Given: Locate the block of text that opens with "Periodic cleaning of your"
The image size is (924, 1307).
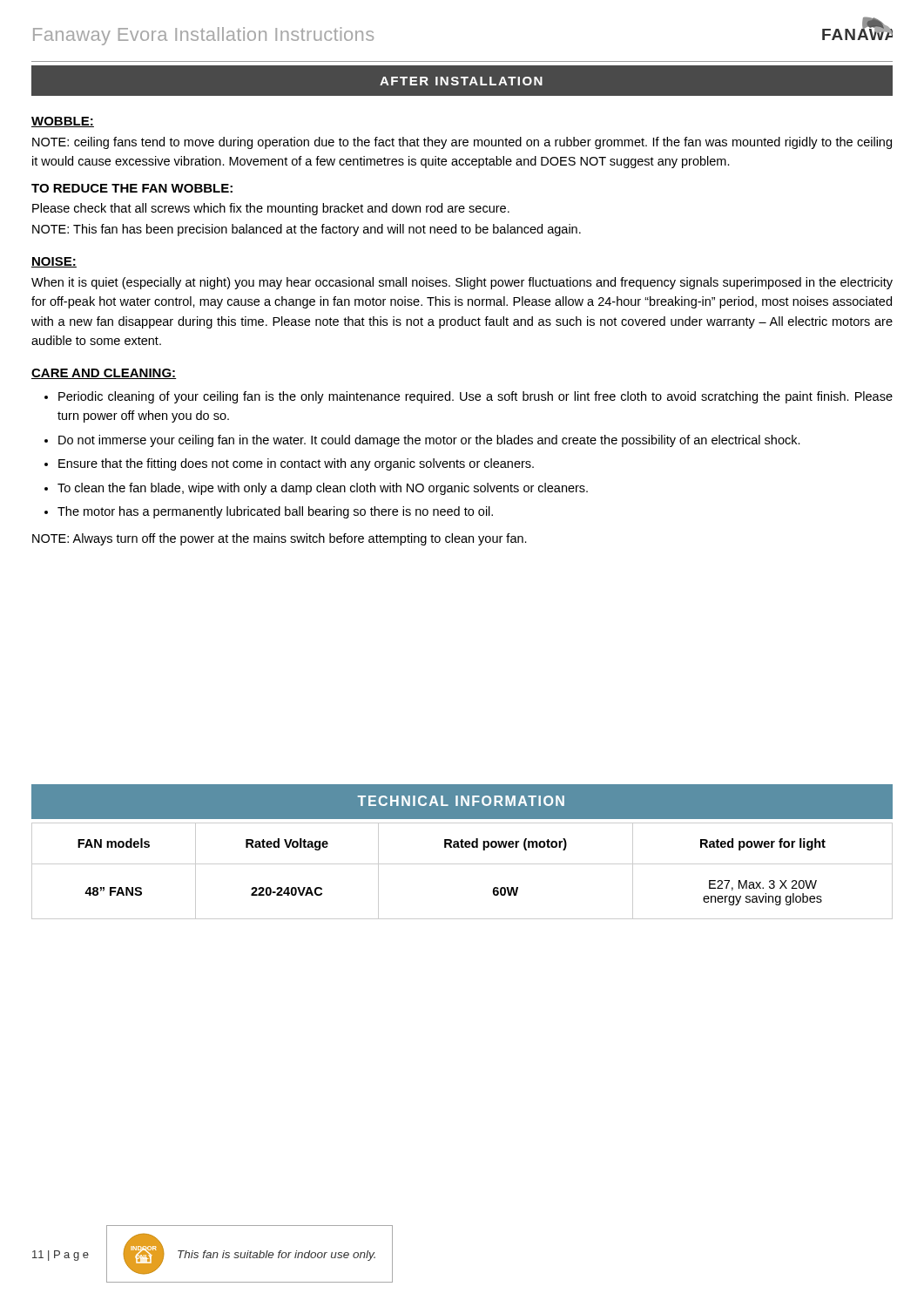Looking at the screenshot, I should [475, 406].
